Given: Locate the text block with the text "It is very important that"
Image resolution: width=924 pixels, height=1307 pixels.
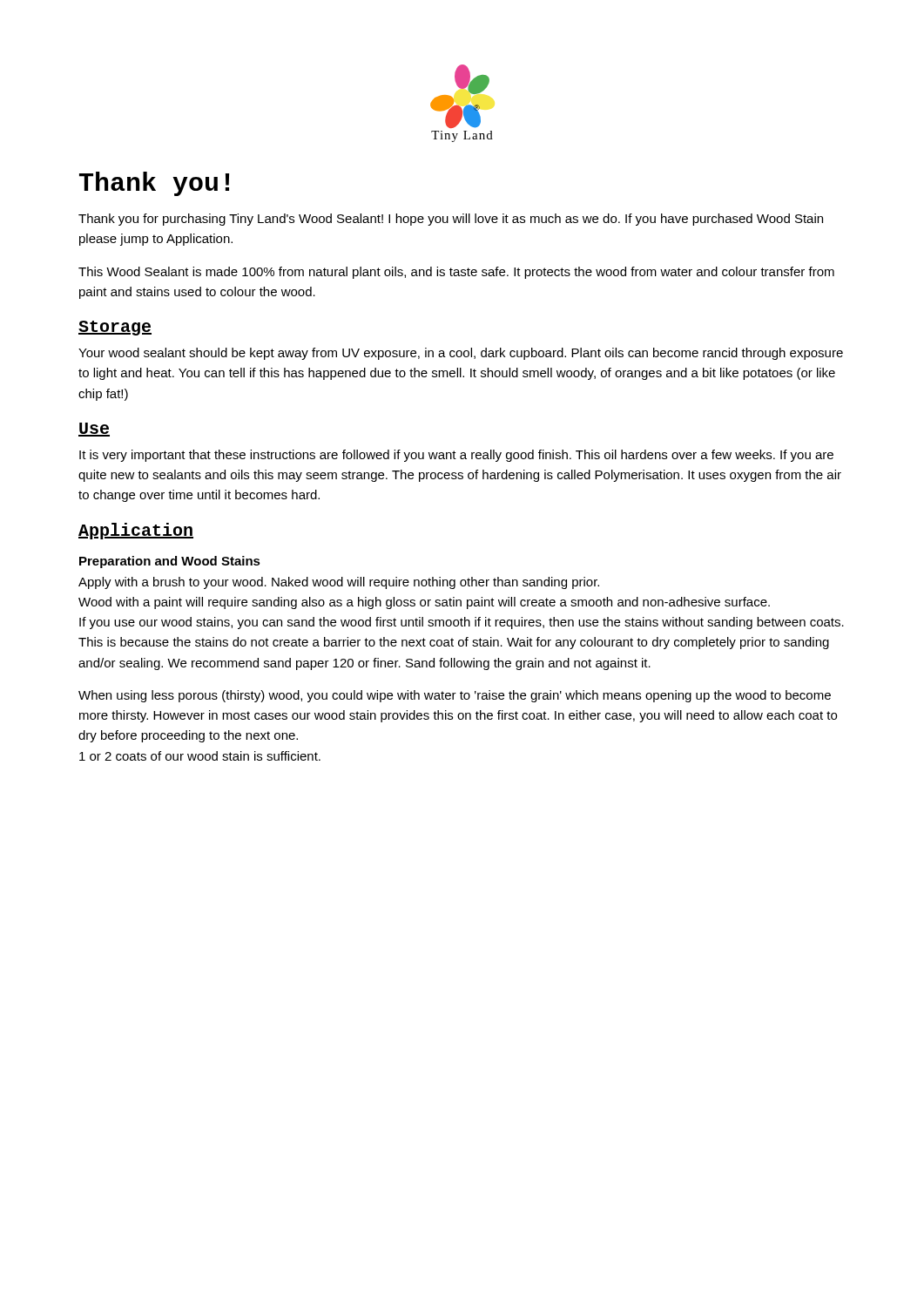Looking at the screenshot, I should pyautogui.click(x=460, y=474).
